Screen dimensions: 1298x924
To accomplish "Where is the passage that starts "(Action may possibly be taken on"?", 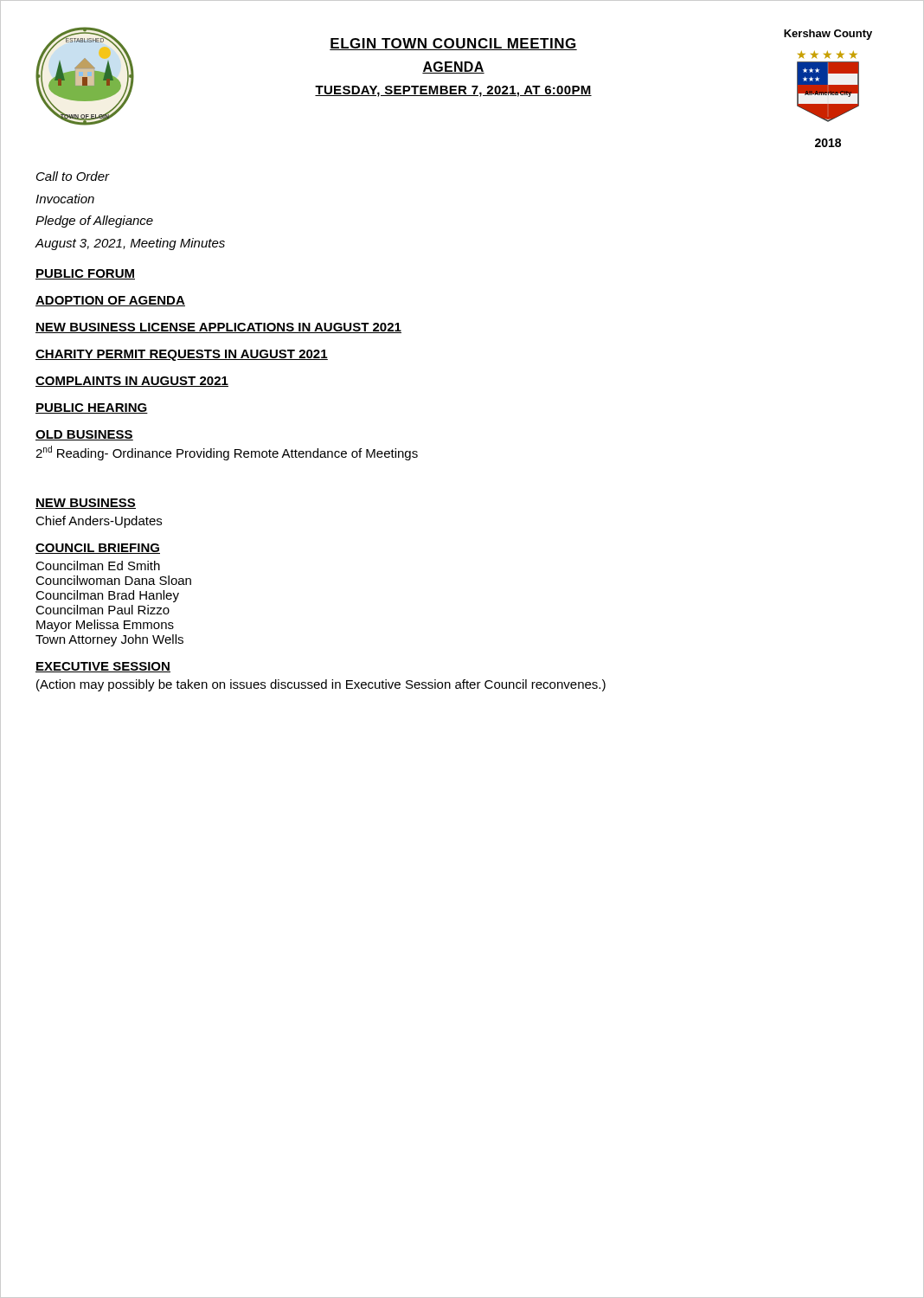I will (321, 684).
